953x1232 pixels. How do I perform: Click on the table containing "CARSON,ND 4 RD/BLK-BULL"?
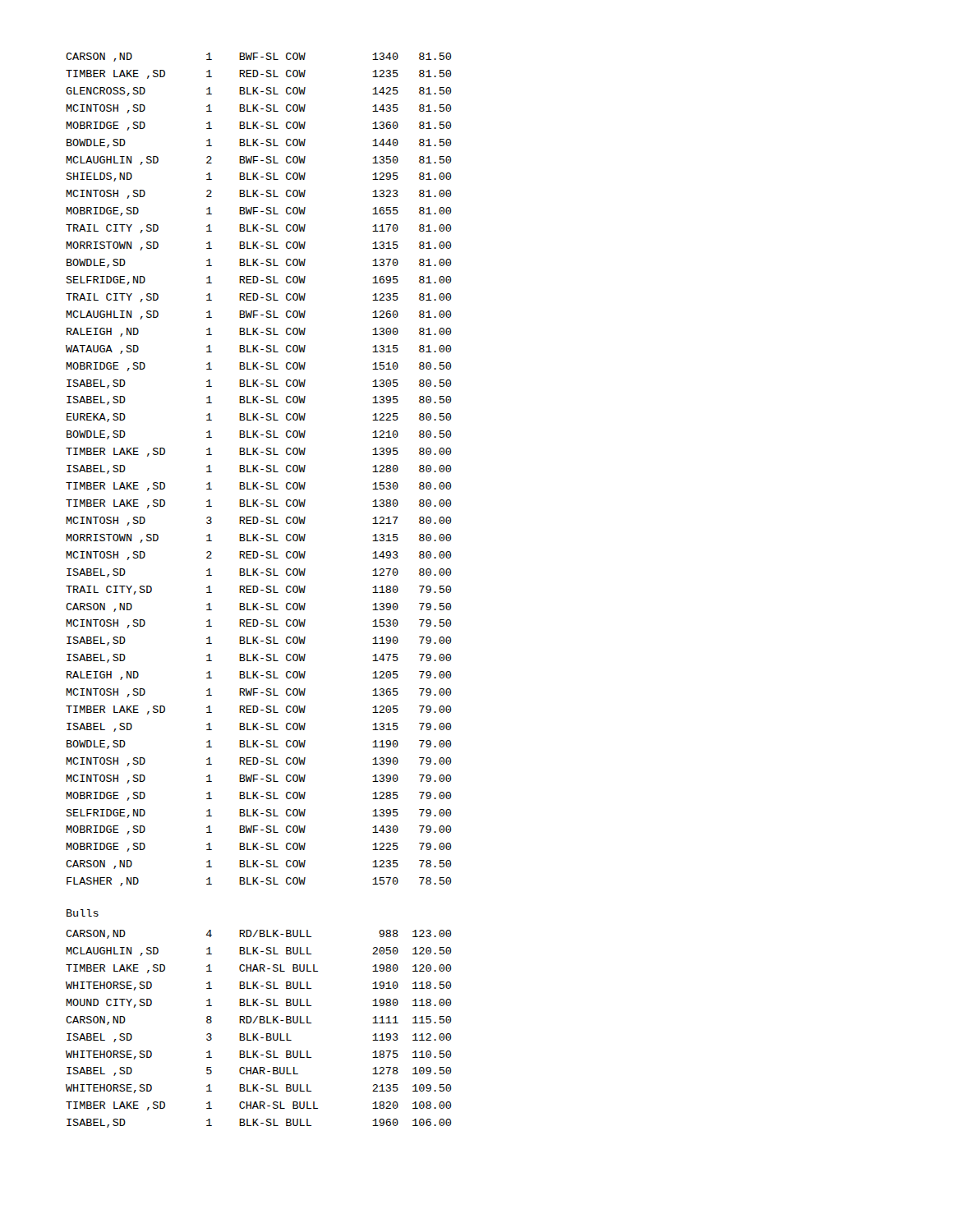click(476, 1030)
